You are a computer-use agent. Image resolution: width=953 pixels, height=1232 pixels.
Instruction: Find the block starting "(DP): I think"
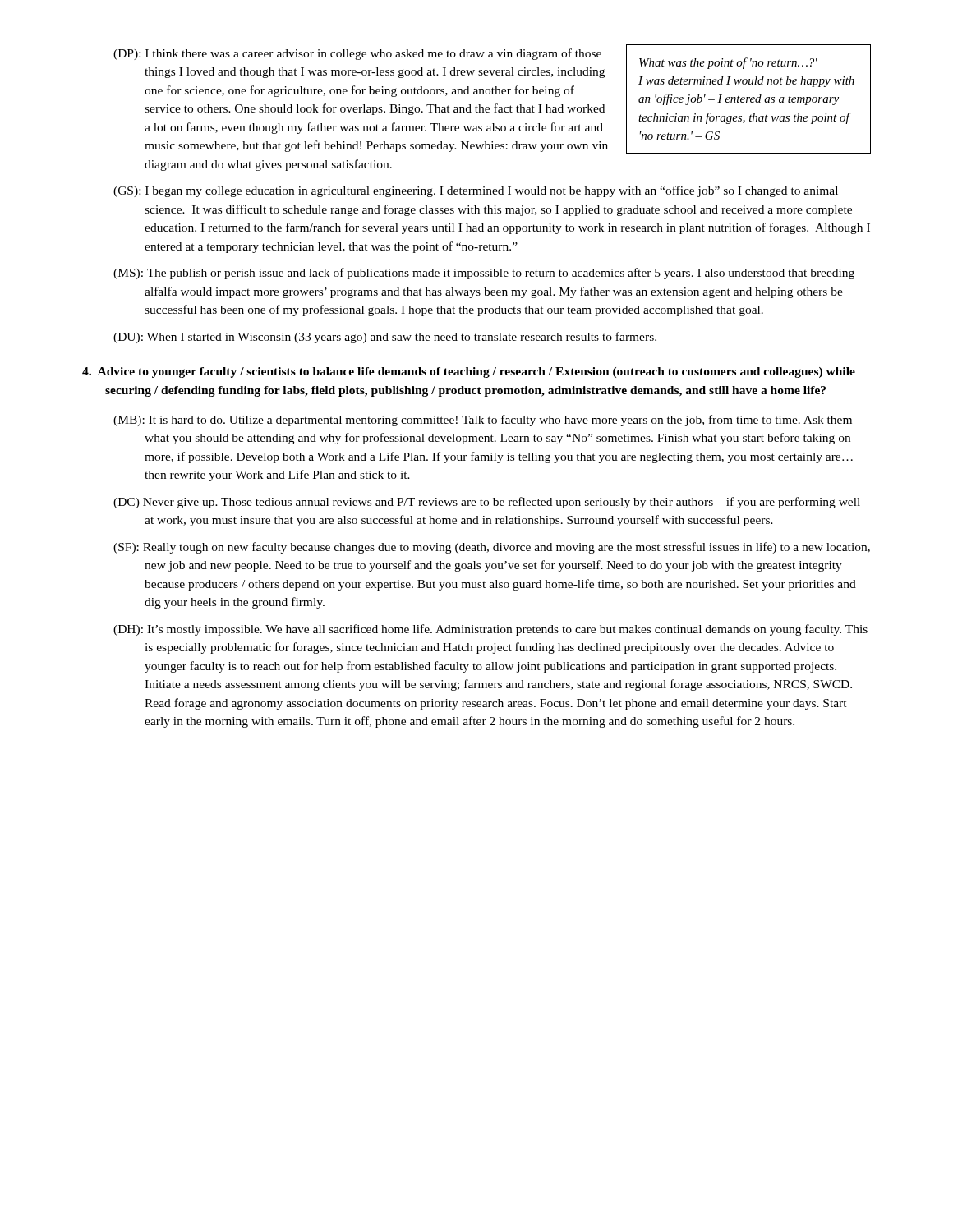pyautogui.click(x=361, y=108)
